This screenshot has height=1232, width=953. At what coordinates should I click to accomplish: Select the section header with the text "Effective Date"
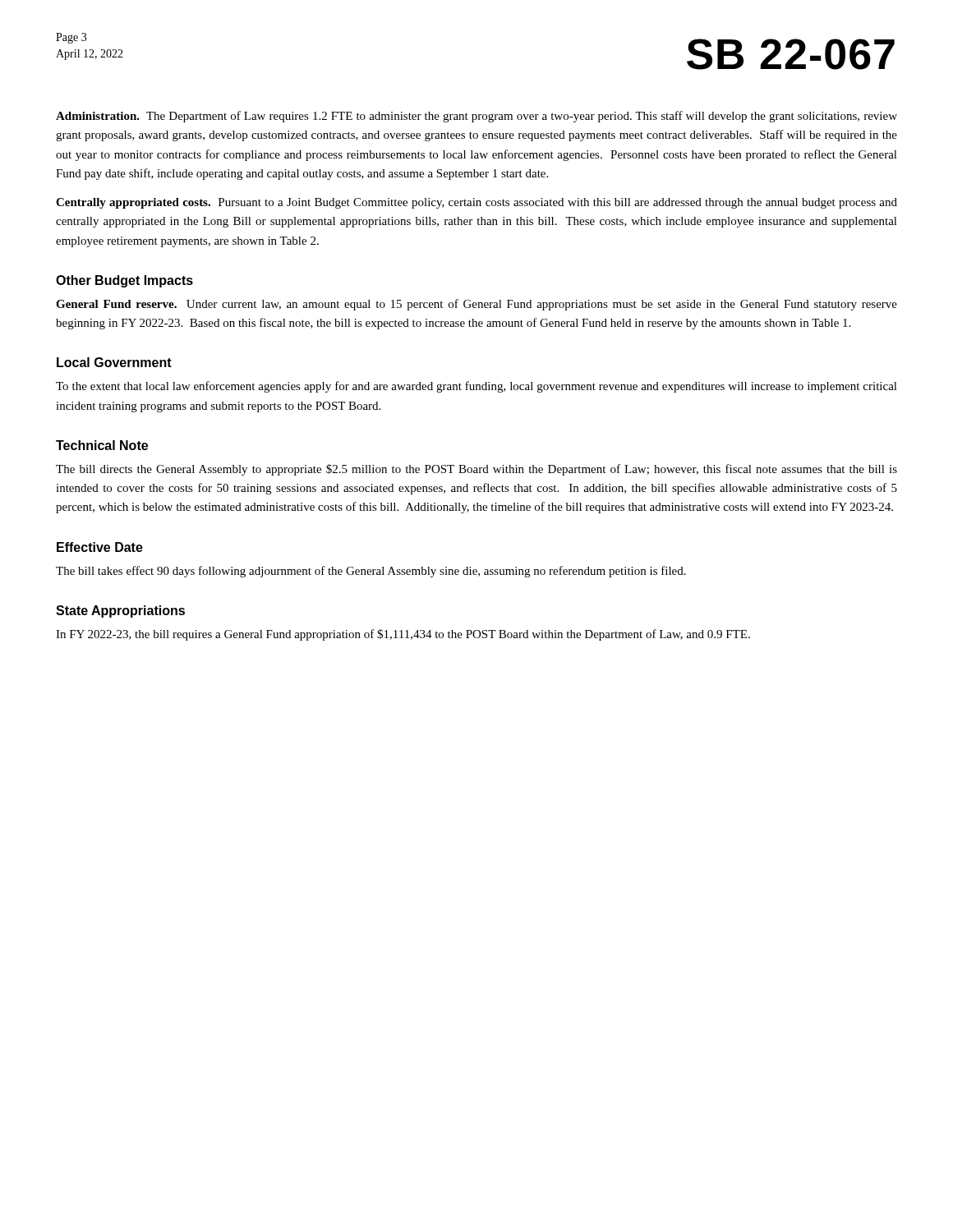pos(99,547)
